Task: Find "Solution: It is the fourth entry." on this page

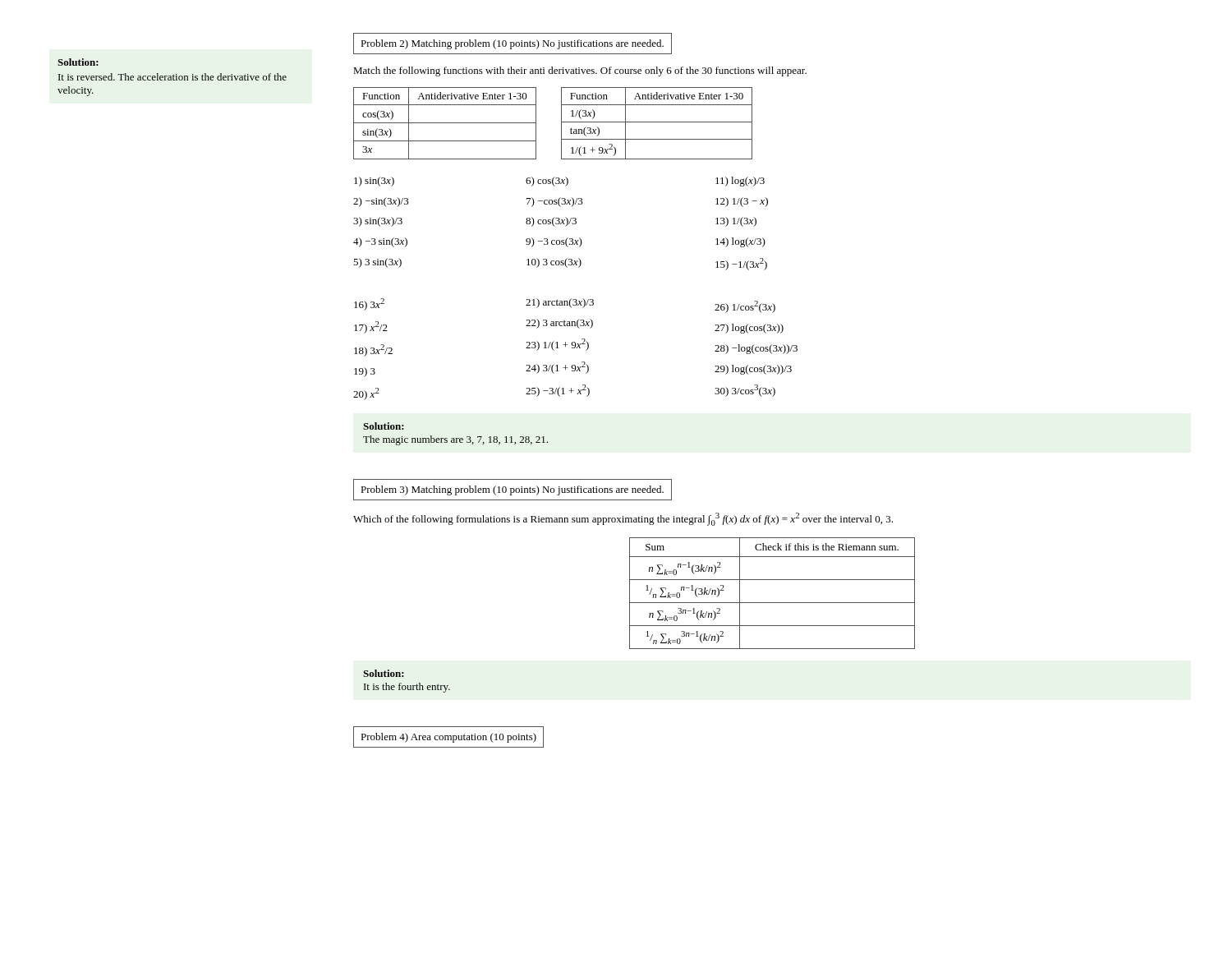Action: (407, 679)
